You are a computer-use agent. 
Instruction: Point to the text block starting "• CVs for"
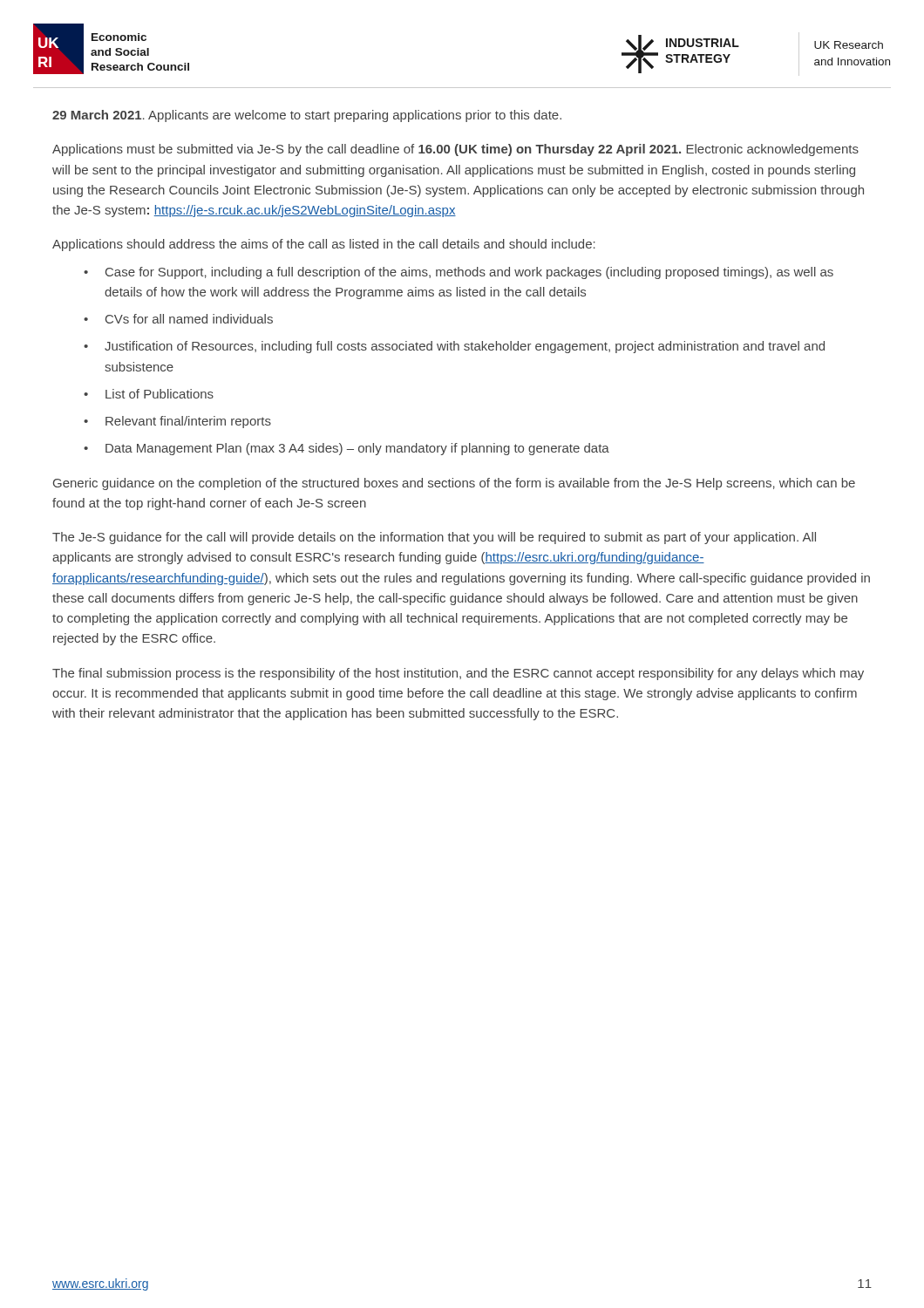[x=178, y=319]
